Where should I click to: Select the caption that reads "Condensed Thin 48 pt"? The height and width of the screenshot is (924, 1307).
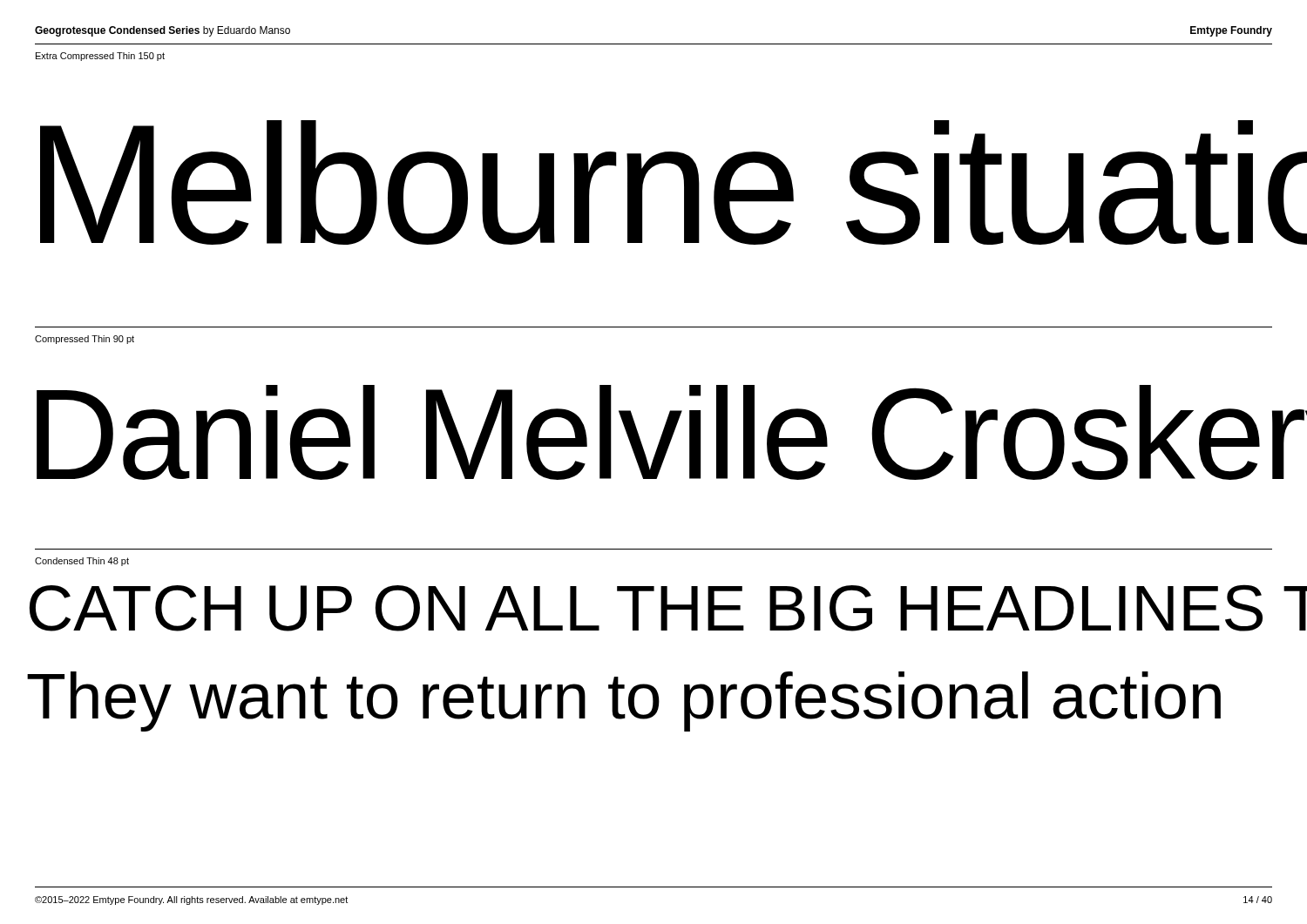point(82,561)
